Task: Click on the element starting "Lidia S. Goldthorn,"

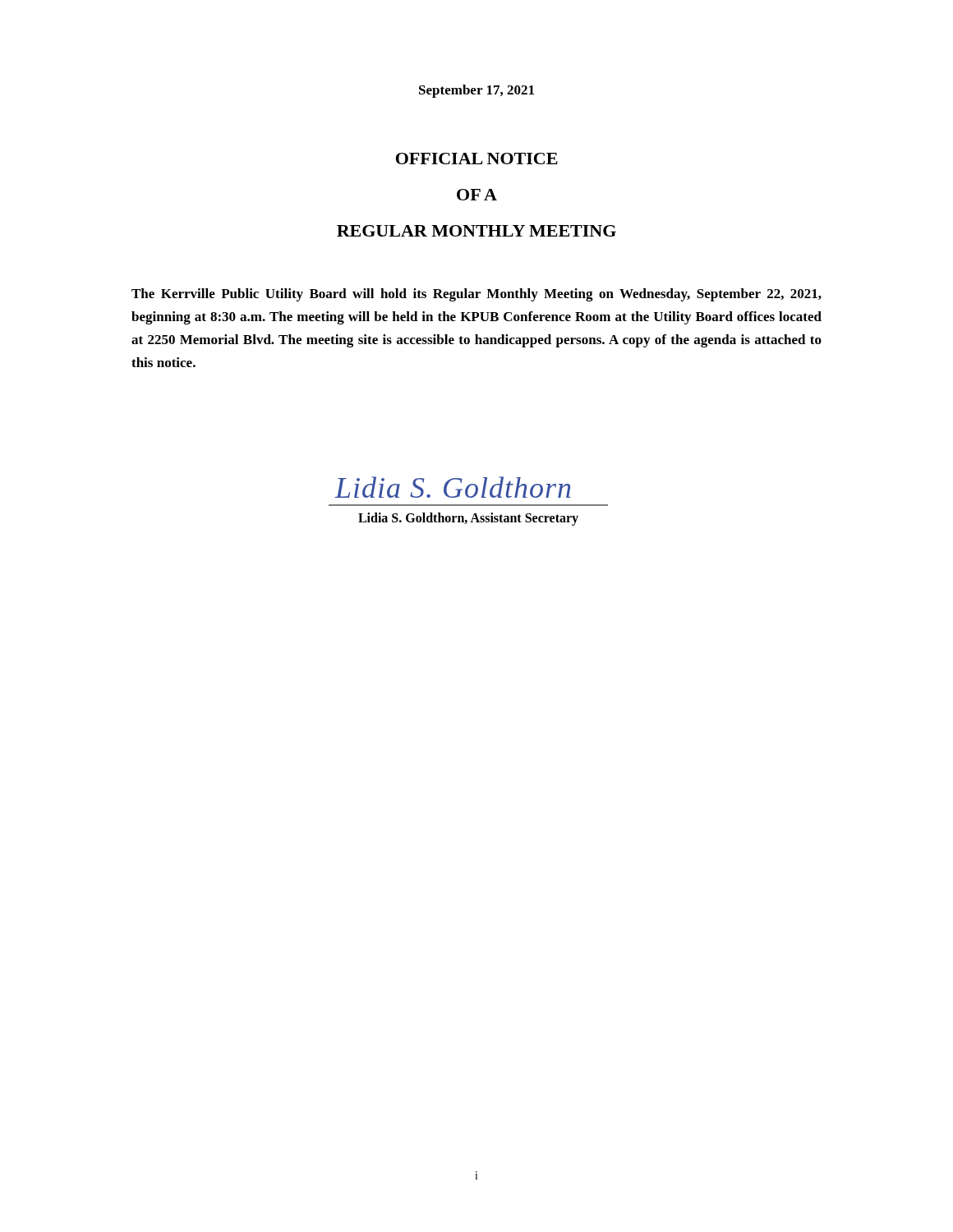Action: pyautogui.click(x=468, y=518)
